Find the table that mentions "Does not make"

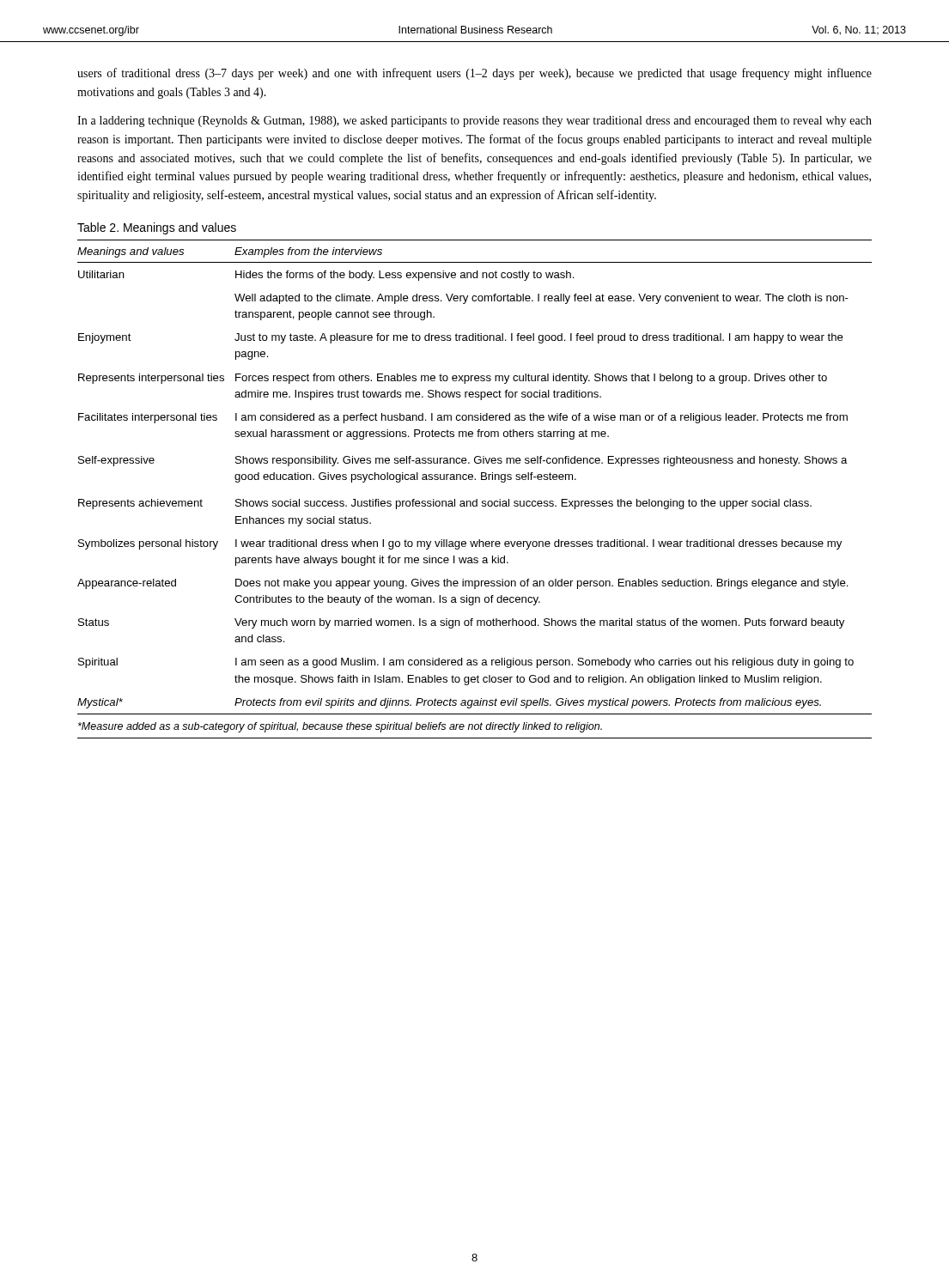[x=474, y=489]
